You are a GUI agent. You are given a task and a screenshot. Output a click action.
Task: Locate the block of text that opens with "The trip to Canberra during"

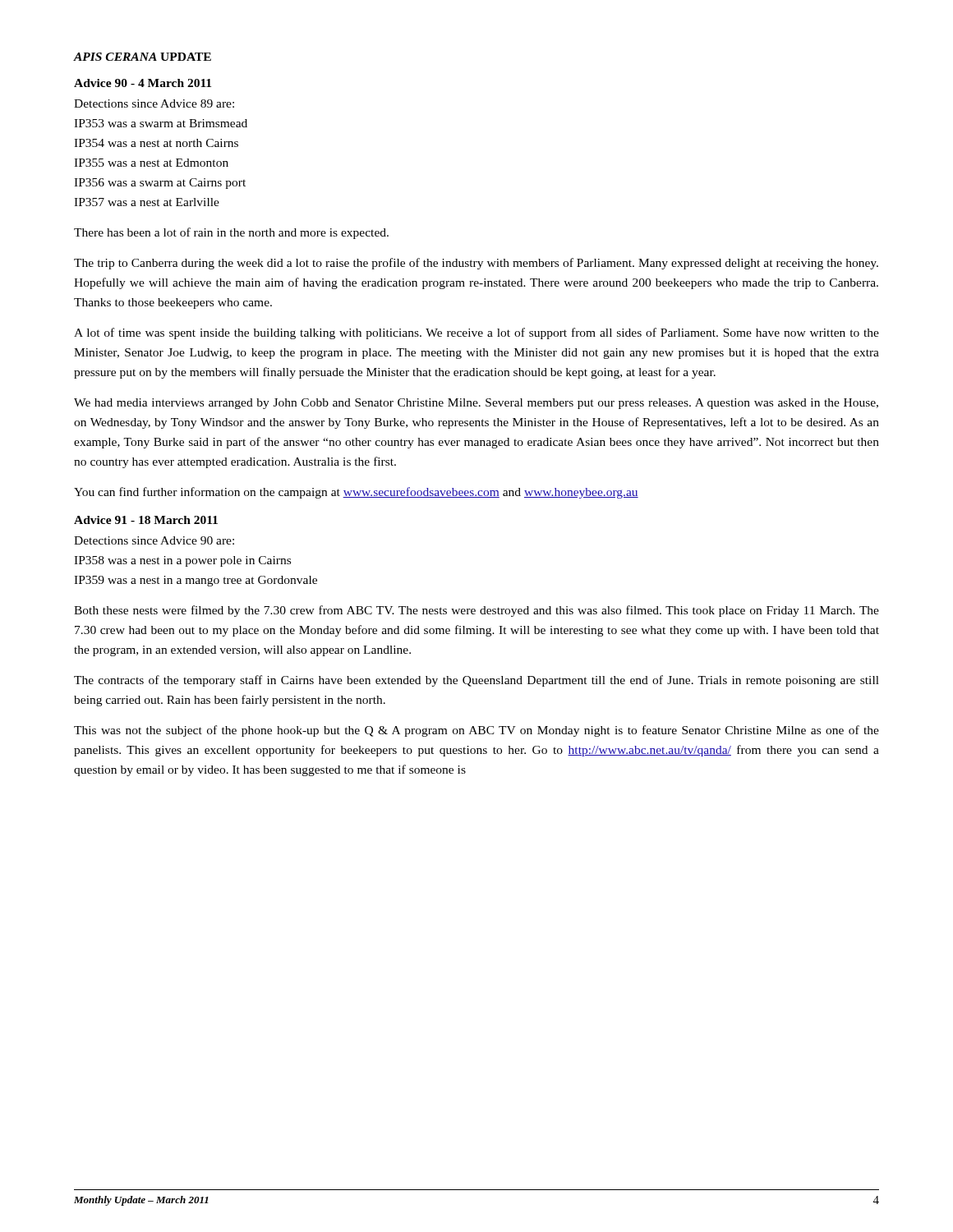coord(476,282)
